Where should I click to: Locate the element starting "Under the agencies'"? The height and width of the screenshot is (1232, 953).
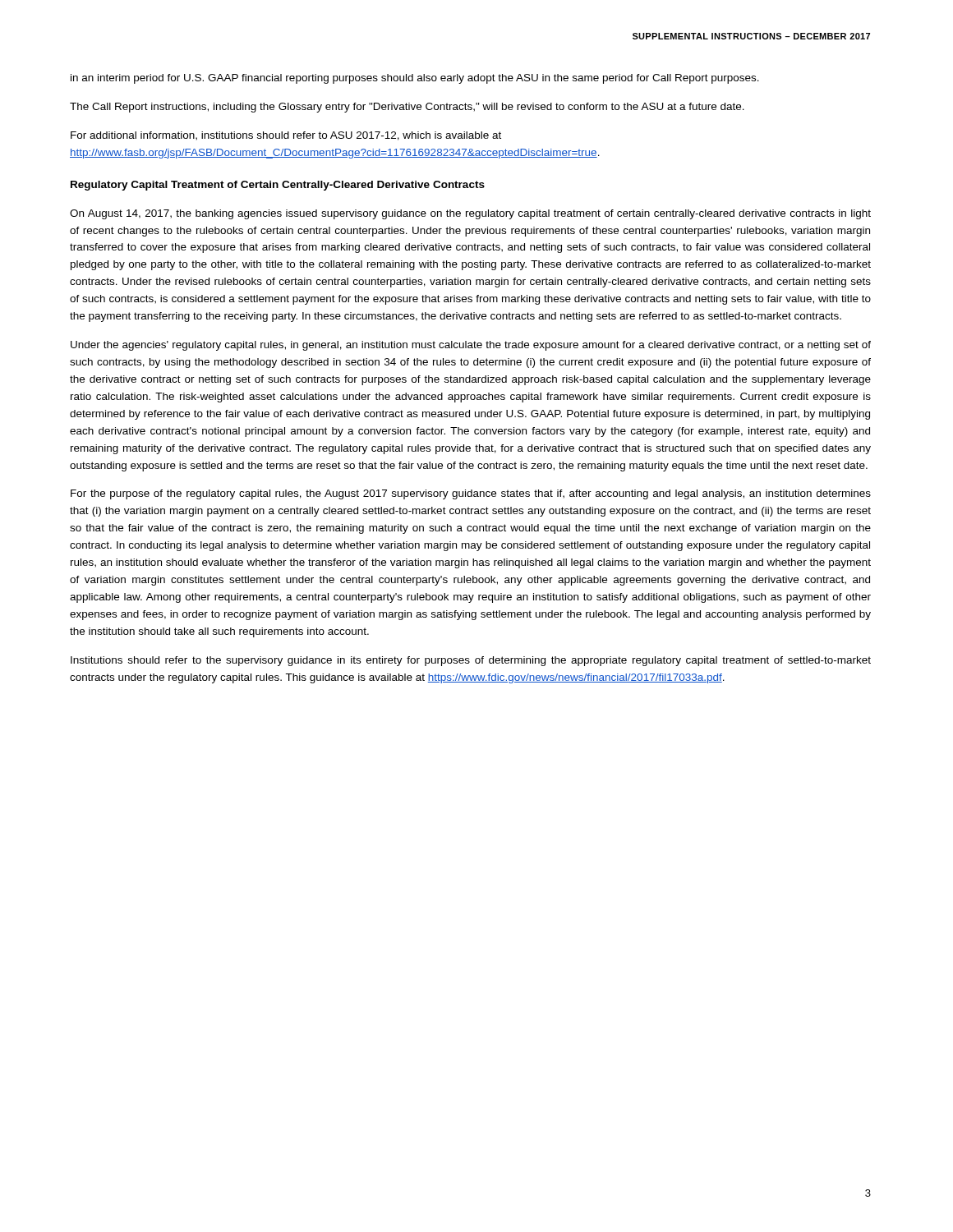coord(470,405)
